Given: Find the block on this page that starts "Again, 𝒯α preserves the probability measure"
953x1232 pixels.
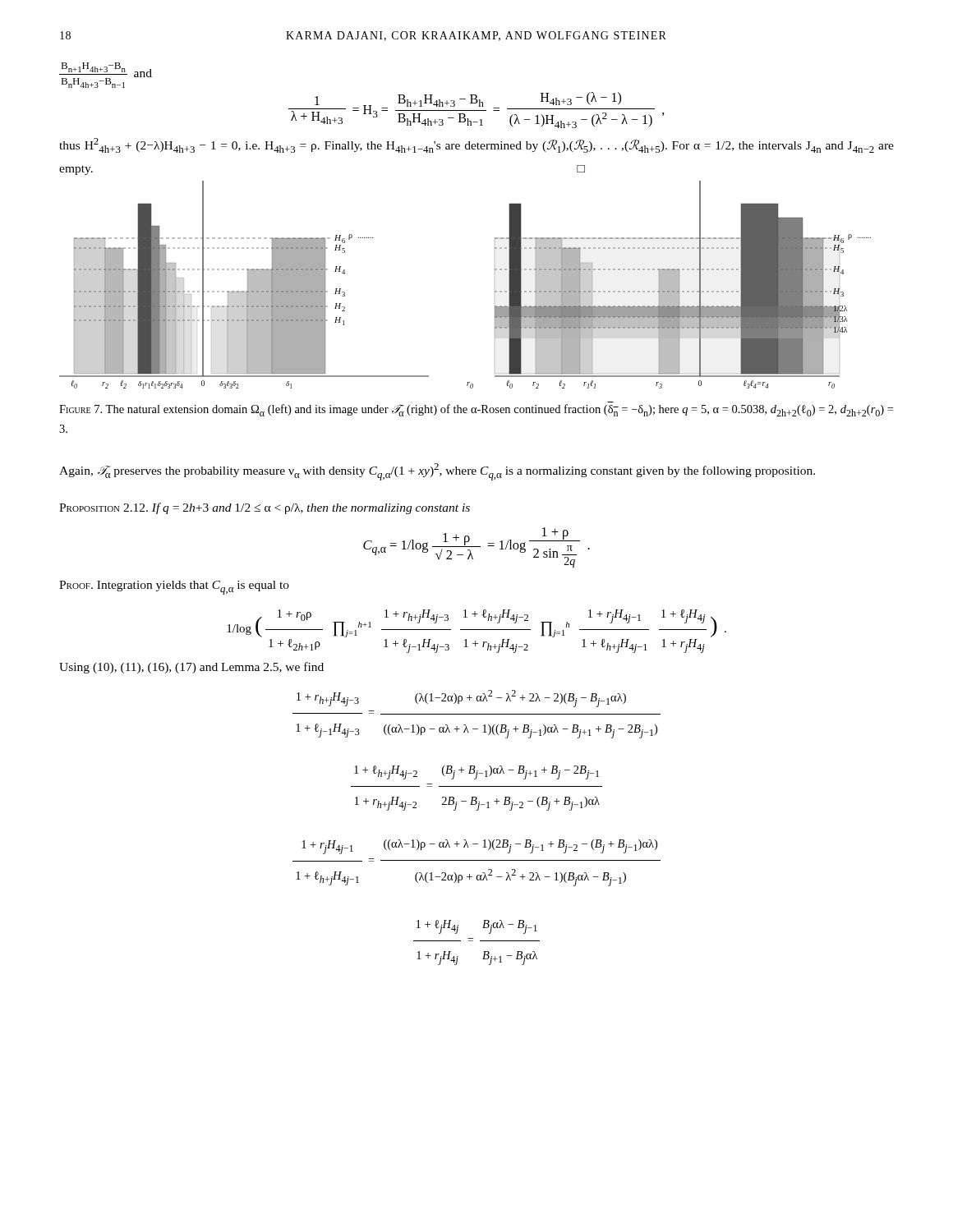Looking at the screenshot, I should click(438, 470).
